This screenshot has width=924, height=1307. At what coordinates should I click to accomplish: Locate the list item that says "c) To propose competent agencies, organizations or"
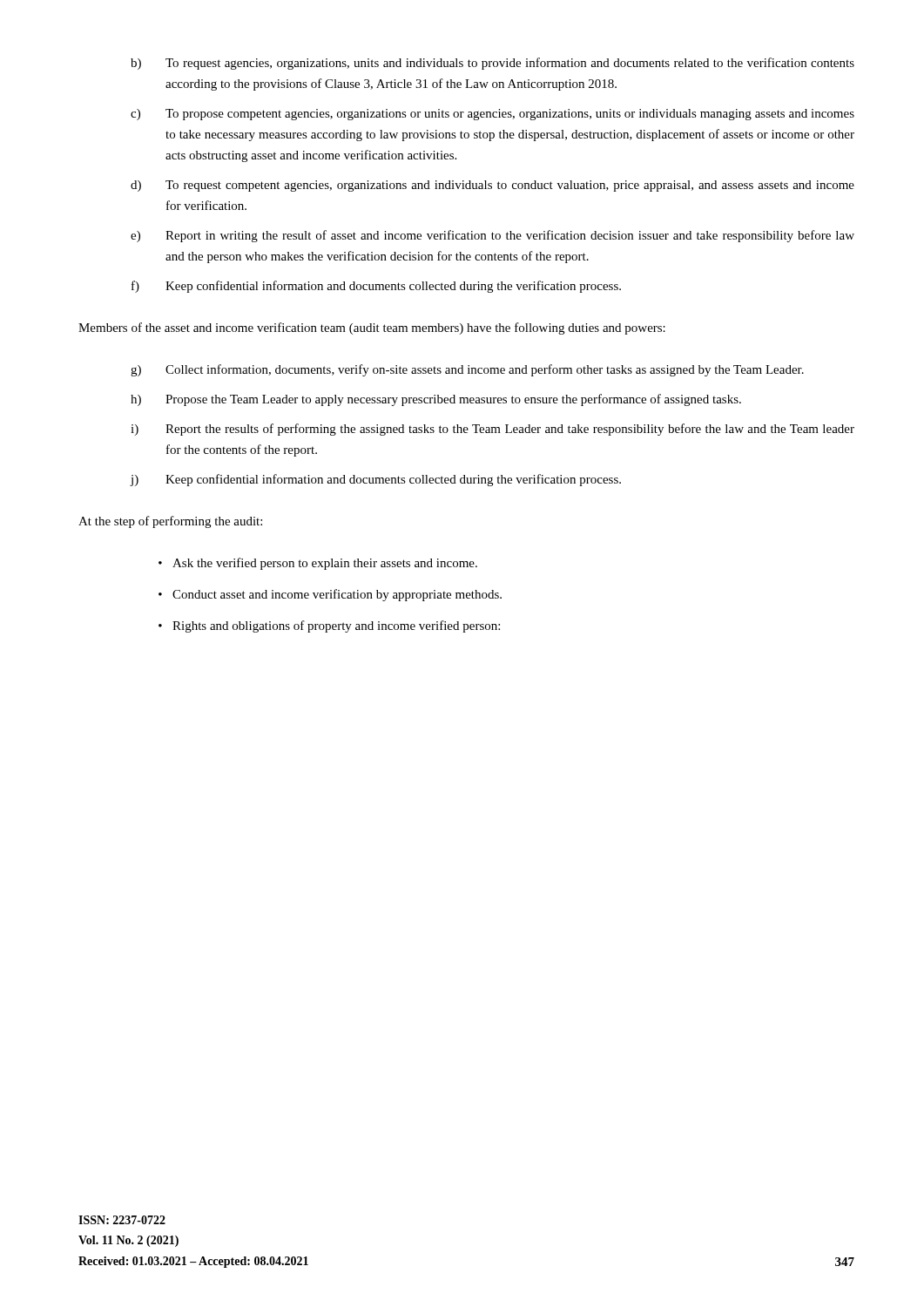tap(492, 134)
